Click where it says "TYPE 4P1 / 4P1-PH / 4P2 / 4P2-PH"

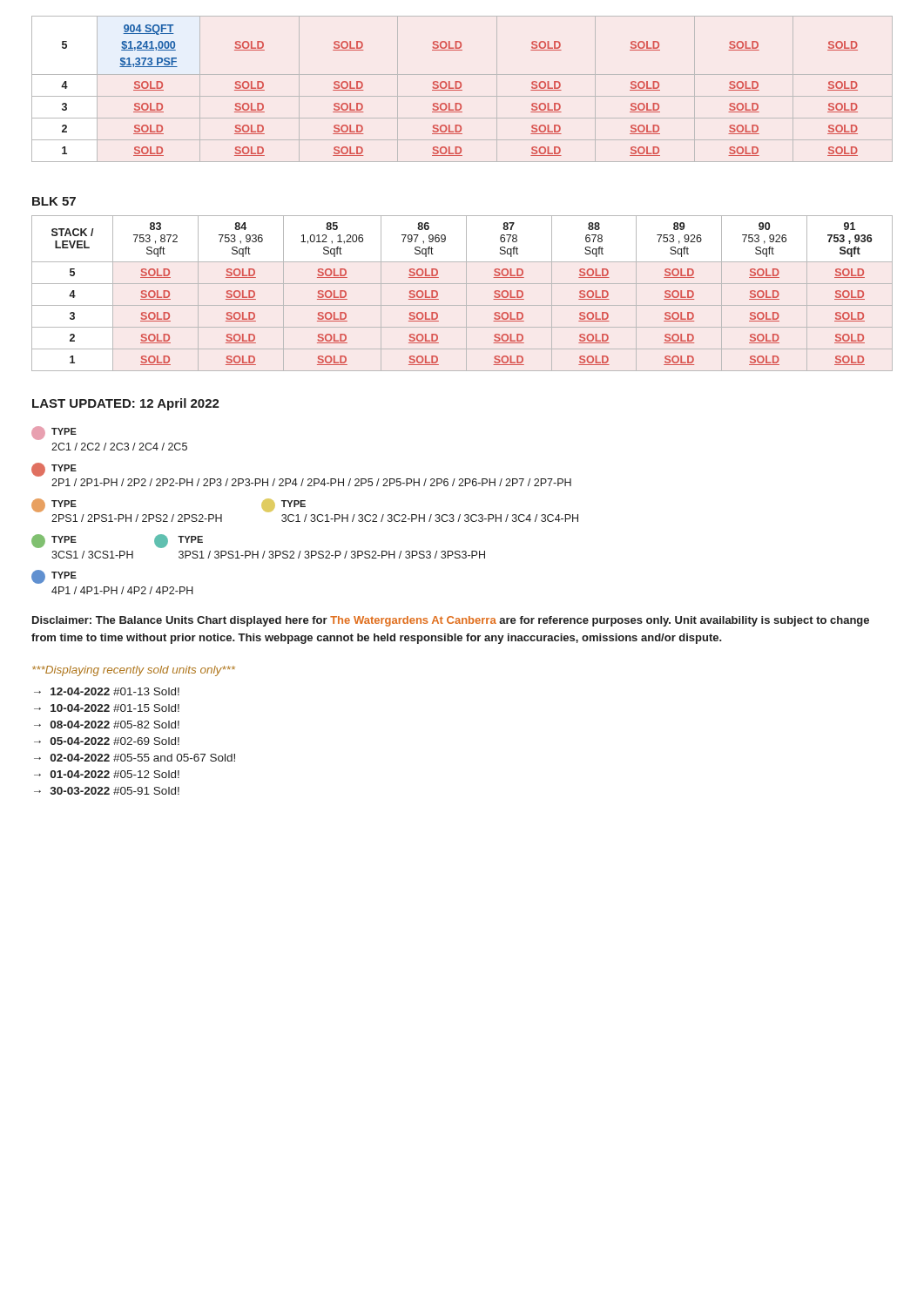[x=112, y=584]
